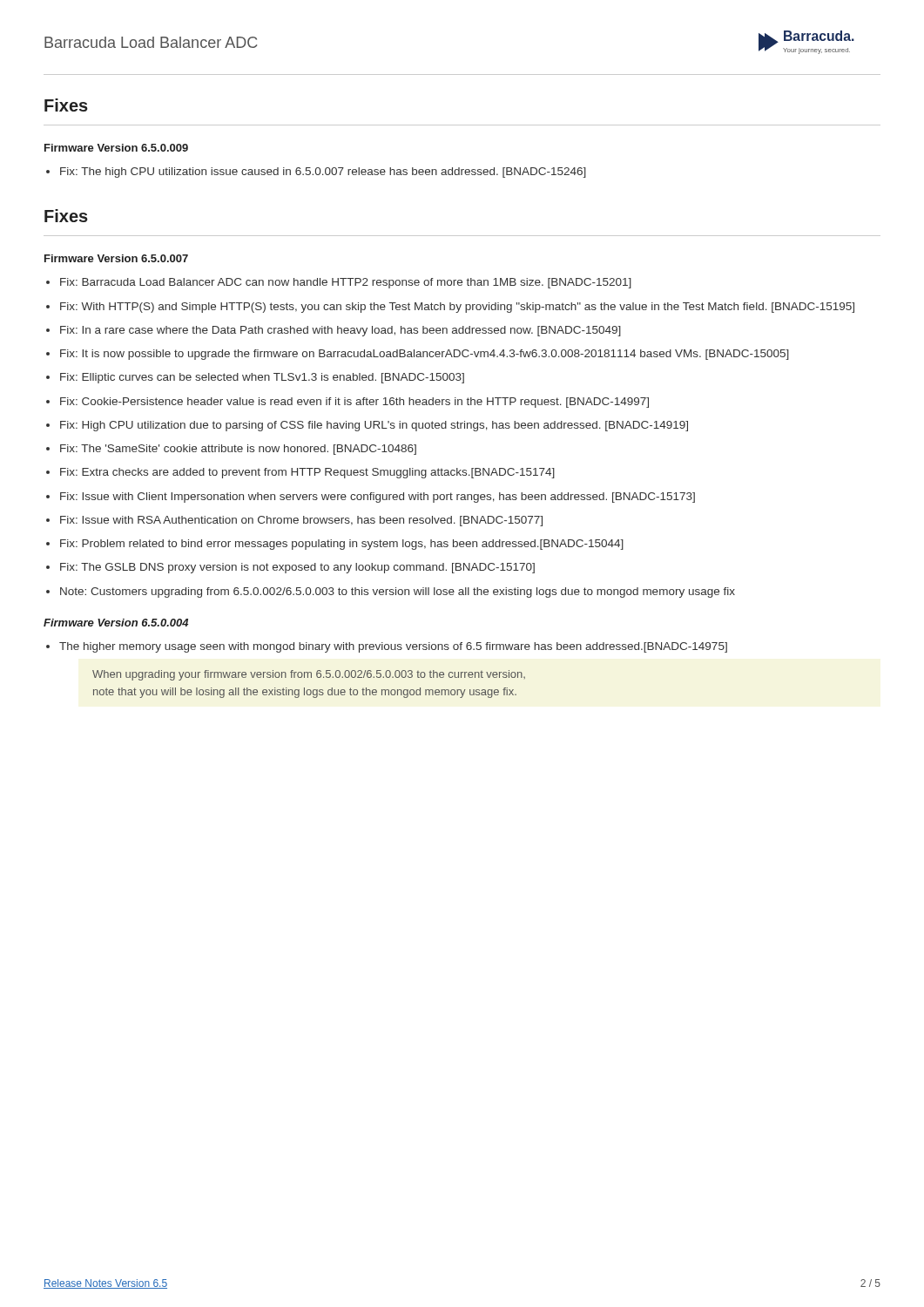Where does it say "Firmware Version 6.5.0.004"?
The image size is (924, 1307).
click(116, 622)
